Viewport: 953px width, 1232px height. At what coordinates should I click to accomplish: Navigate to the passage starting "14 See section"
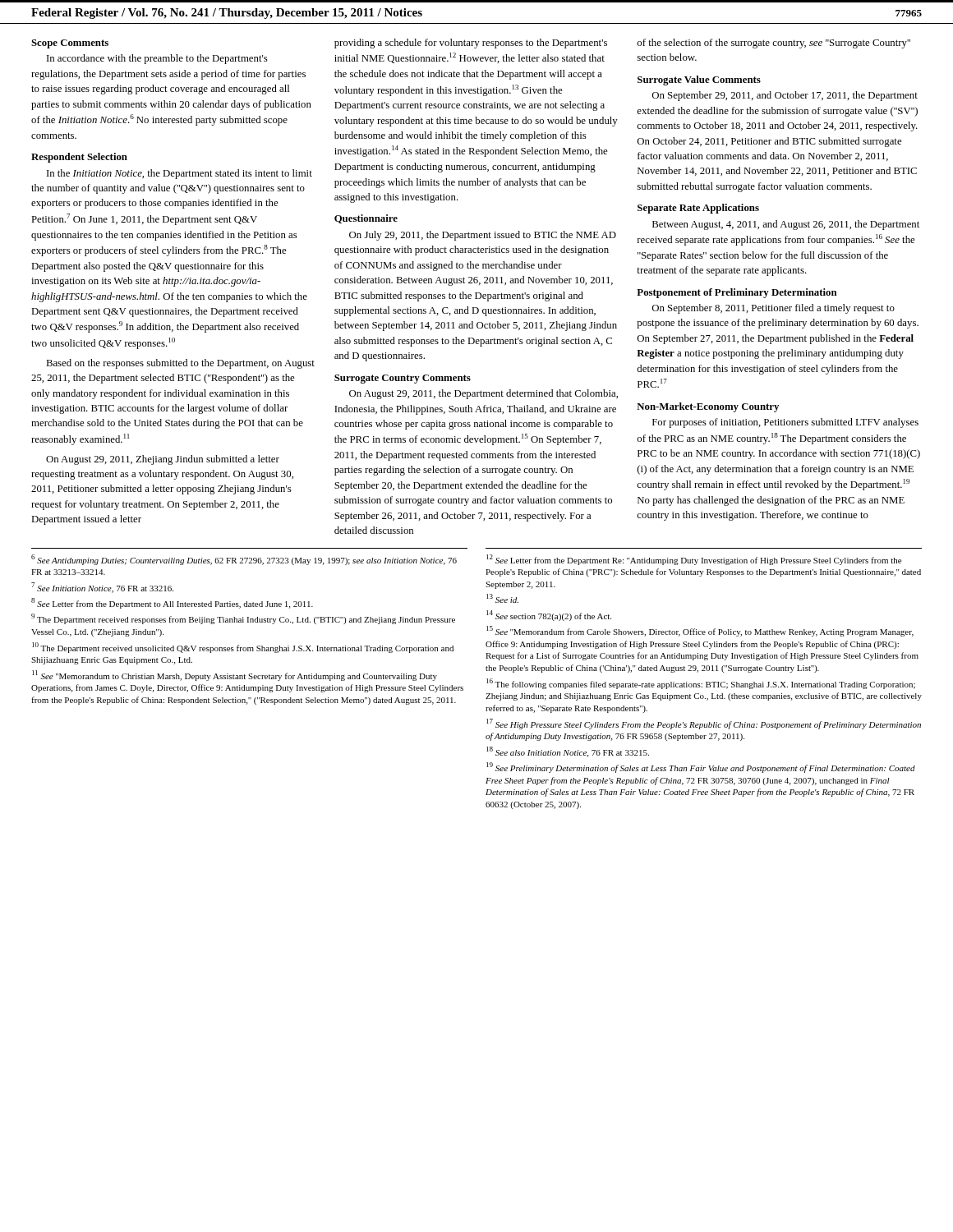(549, 614)
